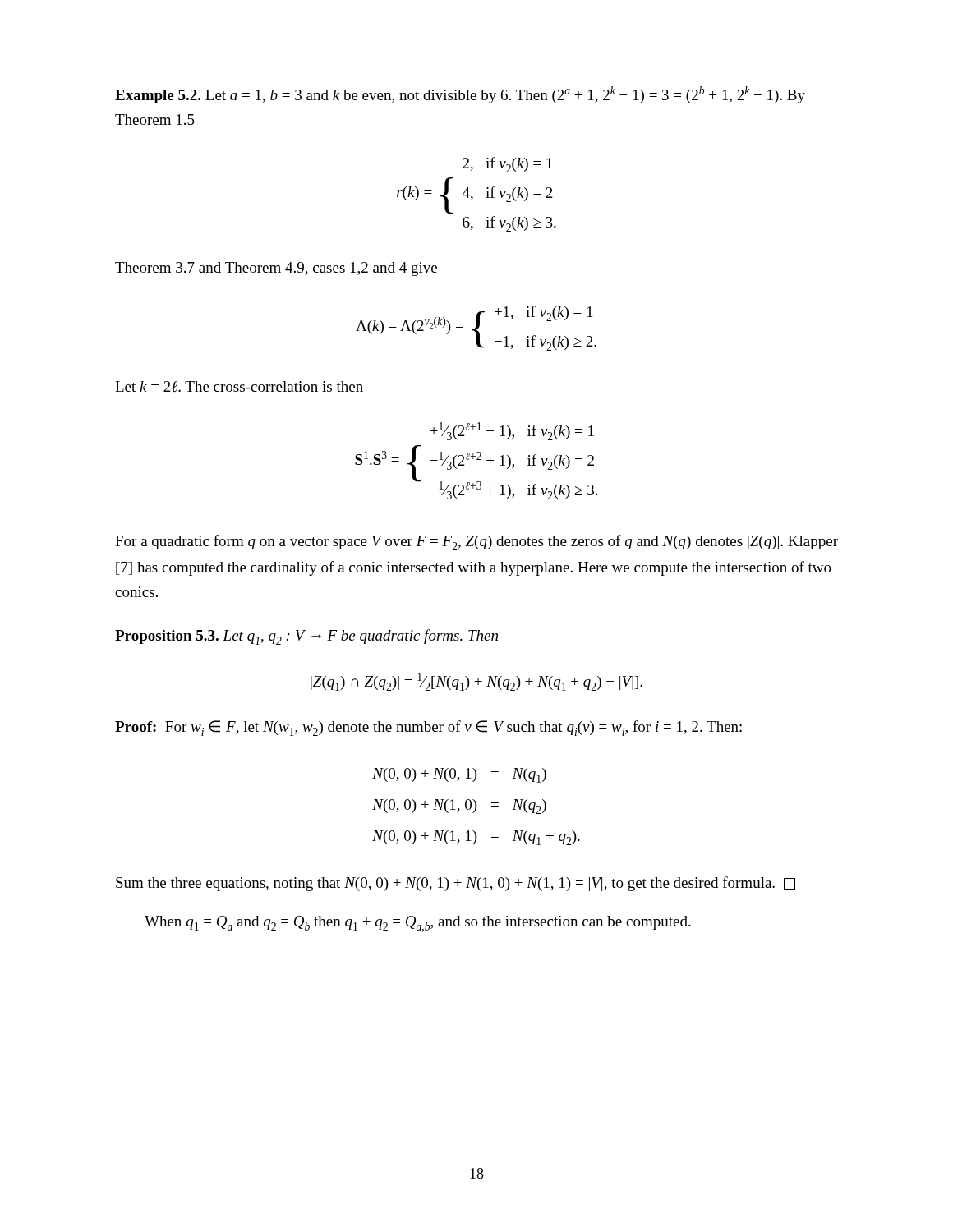Click on the text block starting "Proposition 5.3. Let"
This screenshot has width=953, height=1232.
(x=307, y=637)
